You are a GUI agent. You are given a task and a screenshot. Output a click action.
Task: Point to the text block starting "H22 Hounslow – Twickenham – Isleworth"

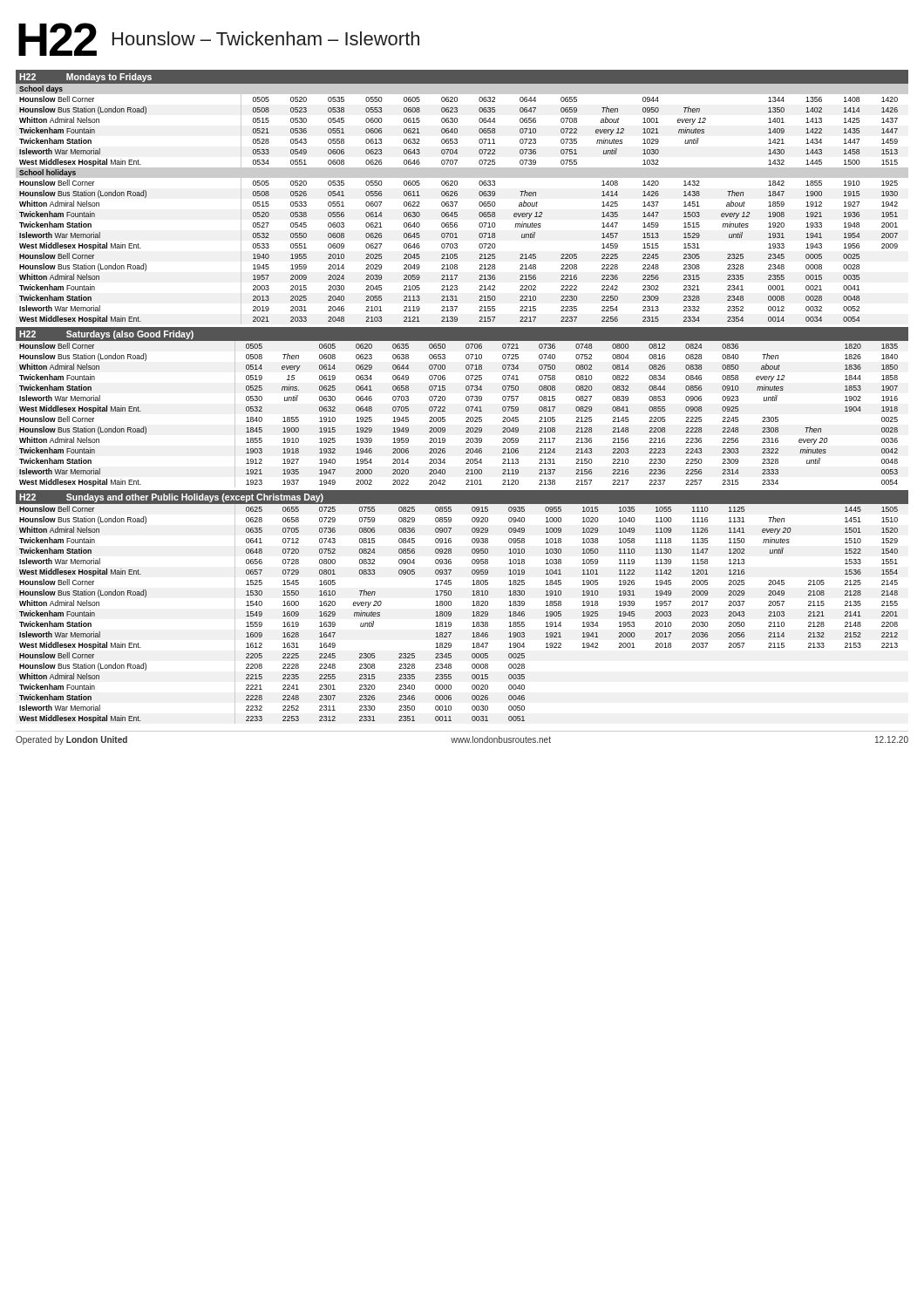(x=218, y=39)
